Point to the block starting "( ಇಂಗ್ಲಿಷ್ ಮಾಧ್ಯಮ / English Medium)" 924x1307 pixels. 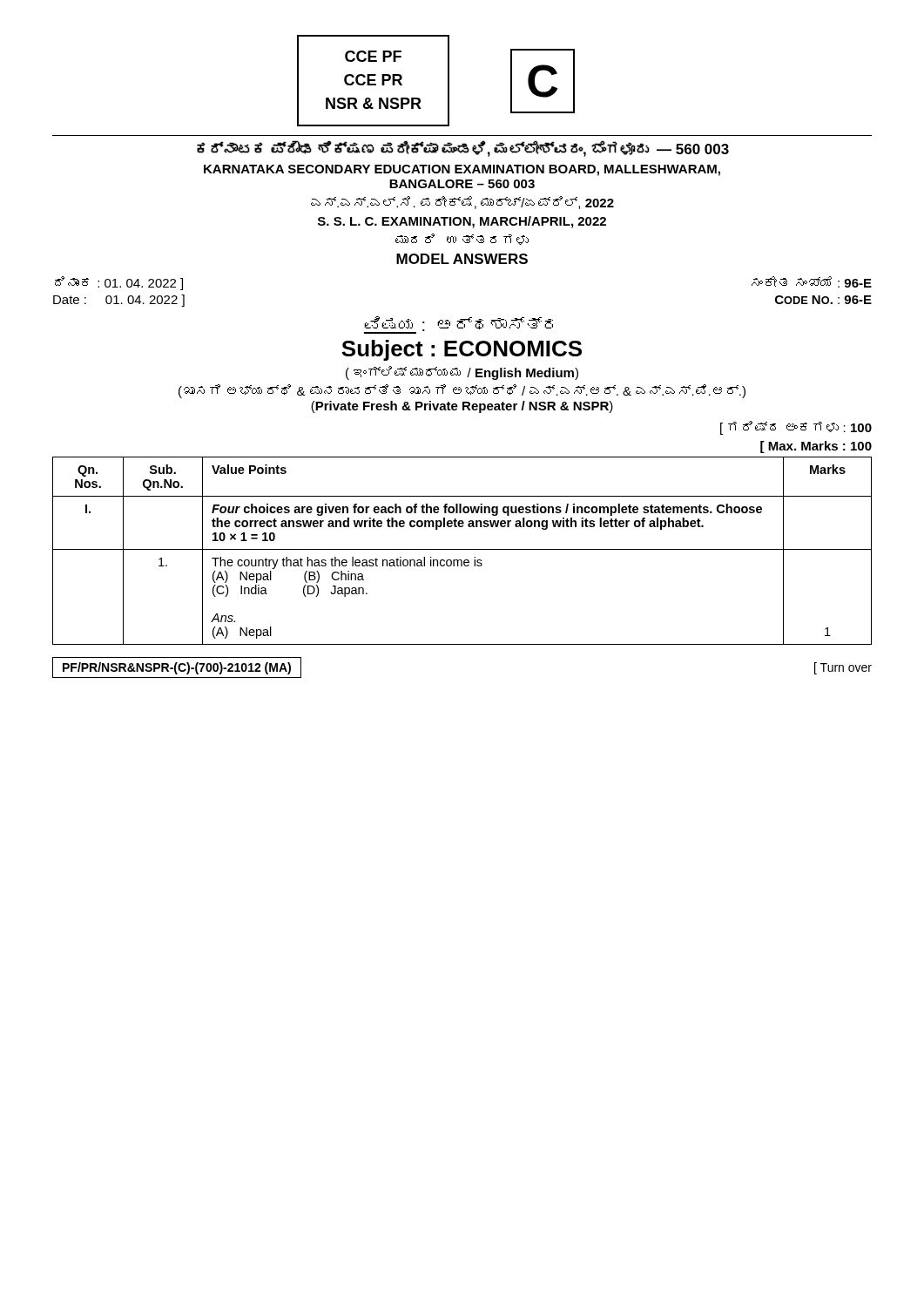coord(462,372)
